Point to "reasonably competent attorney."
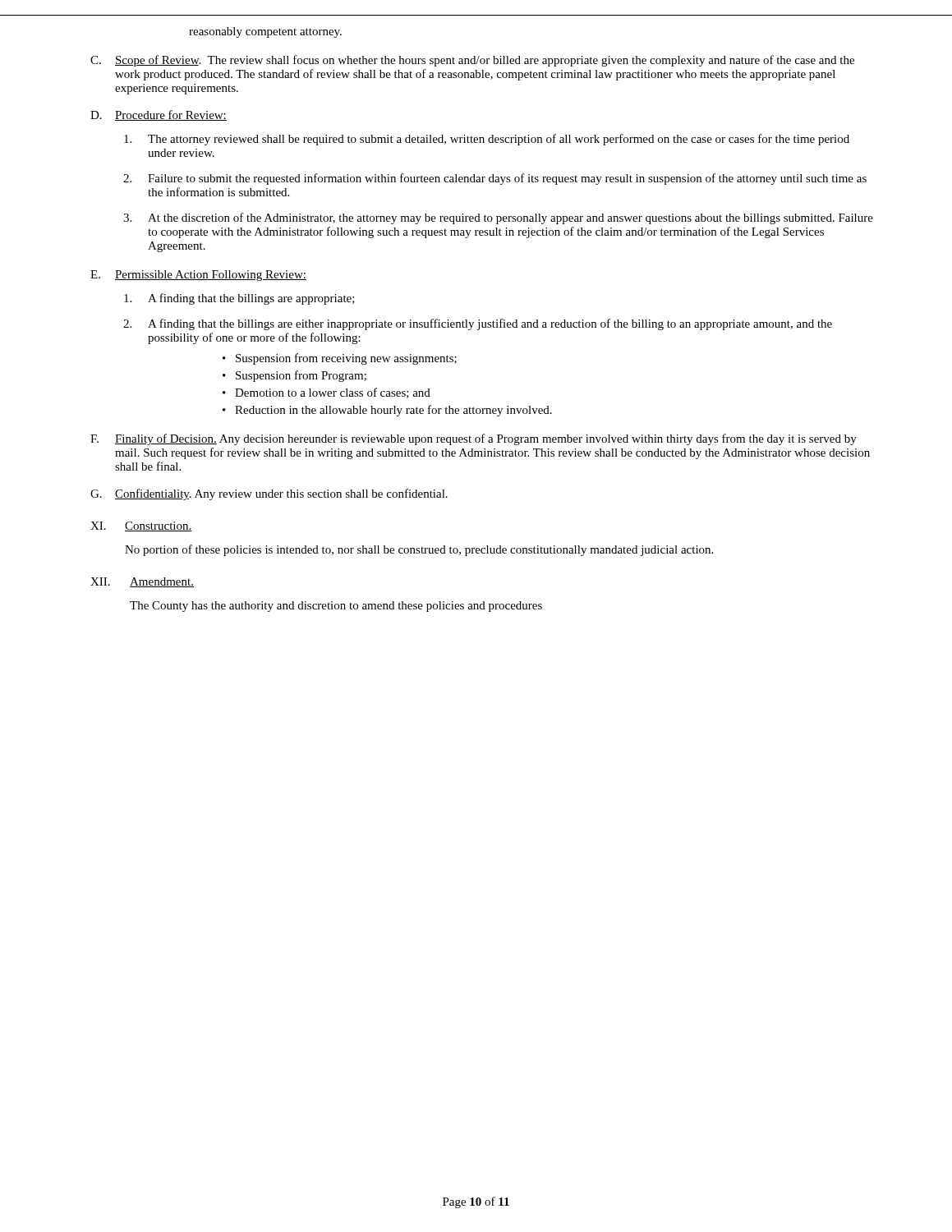 tap(266, 31)
